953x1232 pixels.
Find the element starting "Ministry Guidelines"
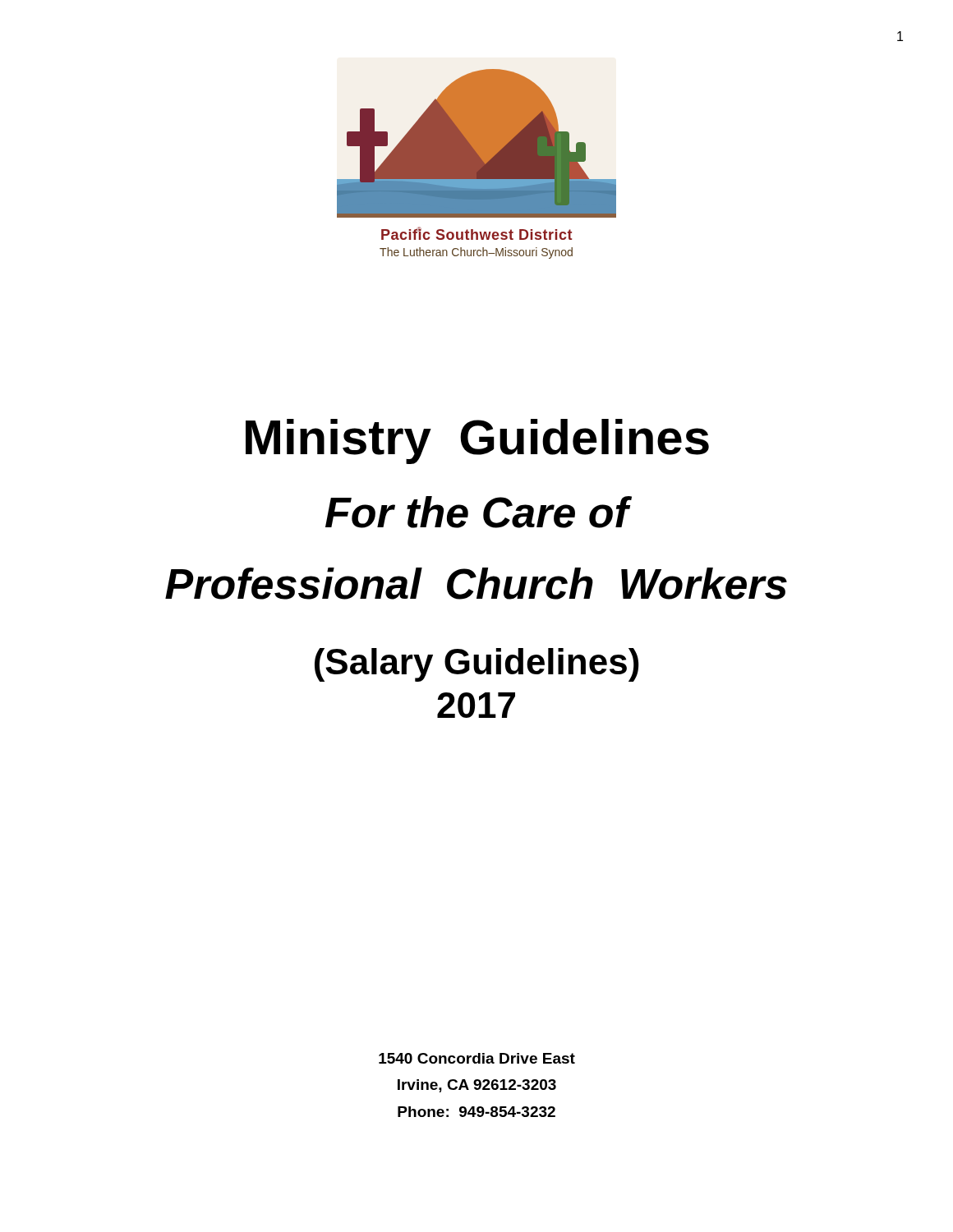476,438
